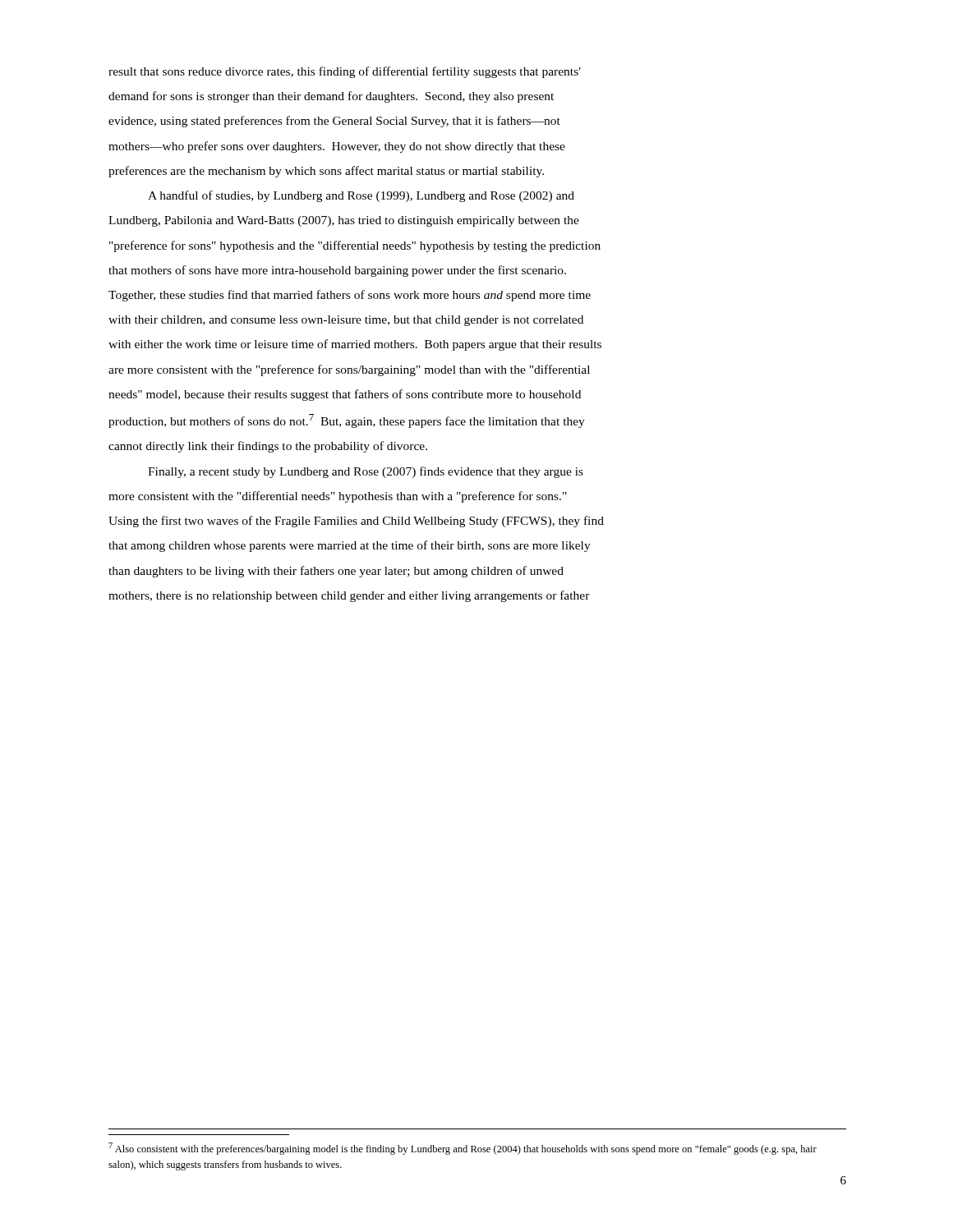Find the region starting "result that sons reduce divorce rates, this finding"
Image resolution: width=953 pixels, height=1232 pixels.
pyautogui.click(x=477, y=121)
